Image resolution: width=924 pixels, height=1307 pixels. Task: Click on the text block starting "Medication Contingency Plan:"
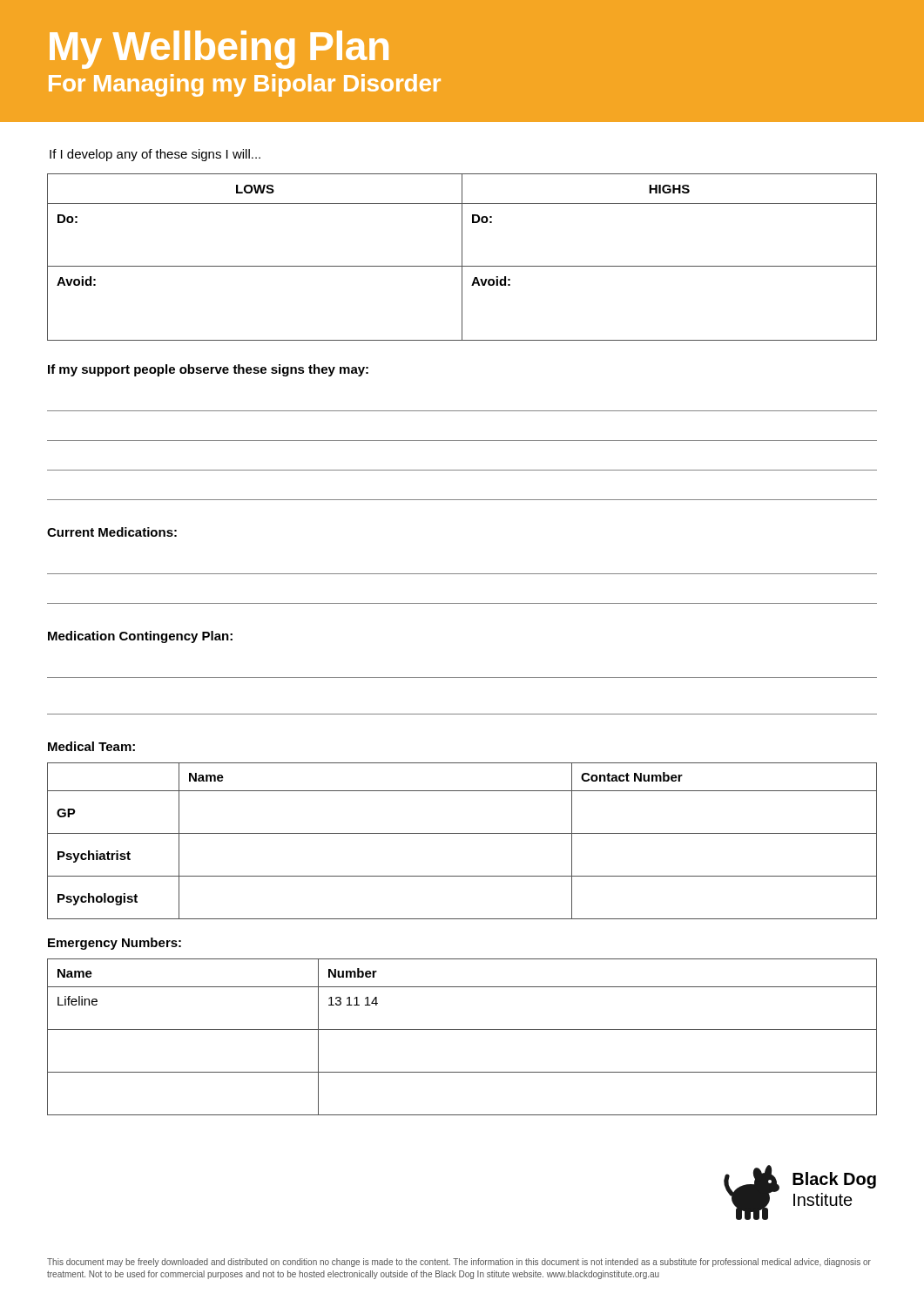140,636
